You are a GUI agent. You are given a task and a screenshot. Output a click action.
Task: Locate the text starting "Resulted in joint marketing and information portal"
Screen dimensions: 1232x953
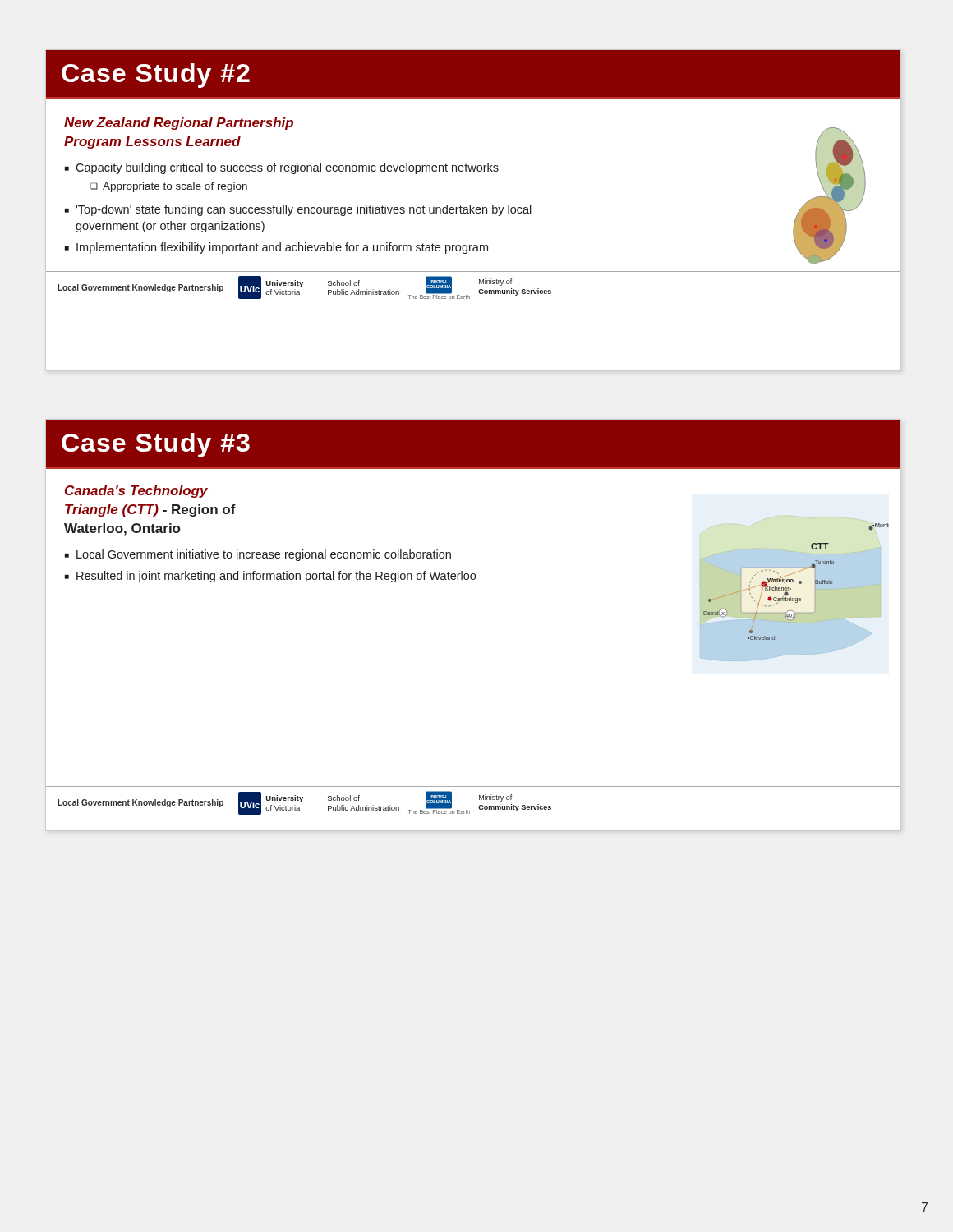pyautogui.click(x=276, y=577)
